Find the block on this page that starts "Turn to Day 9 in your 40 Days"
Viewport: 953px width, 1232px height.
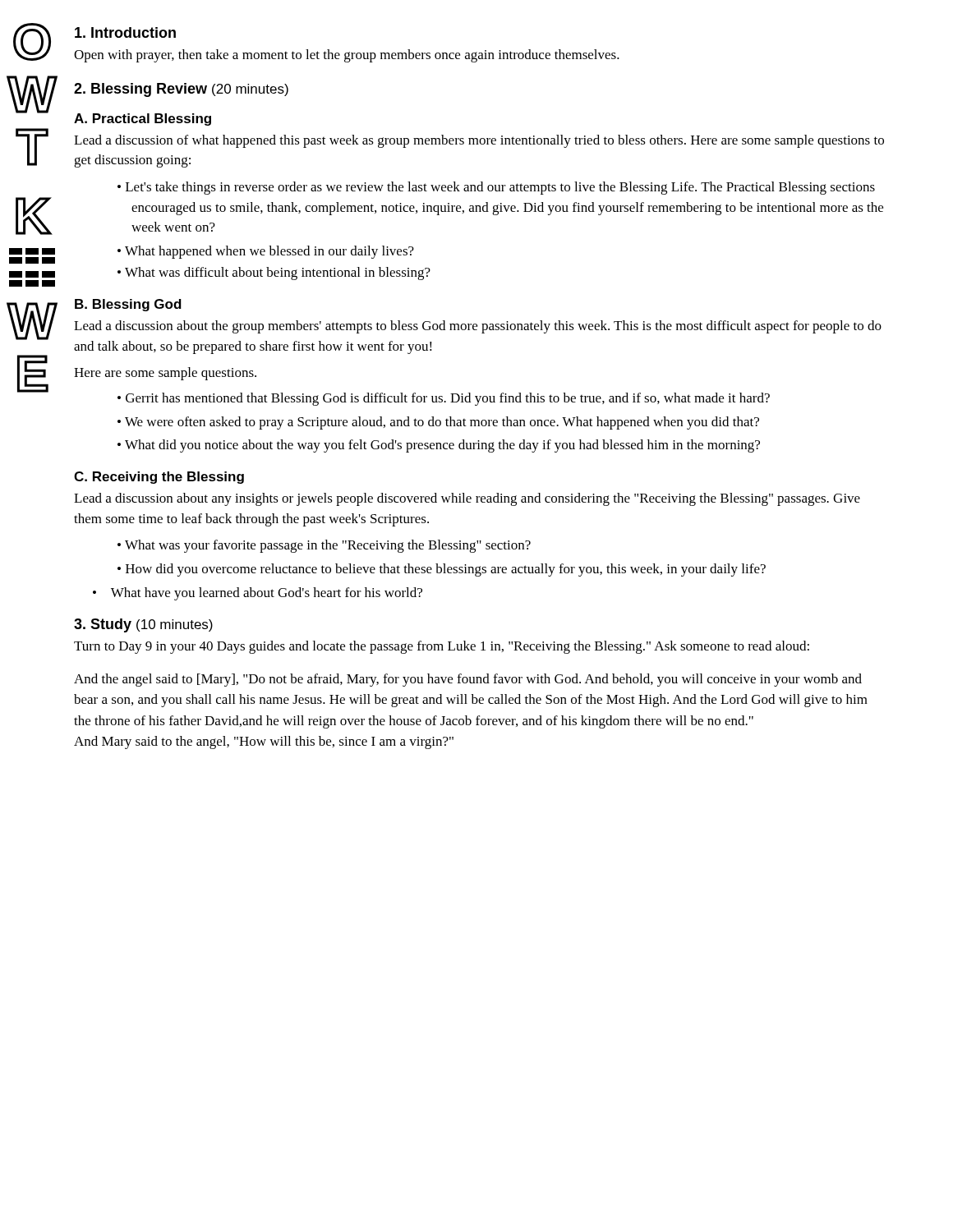tap(442, 646)
